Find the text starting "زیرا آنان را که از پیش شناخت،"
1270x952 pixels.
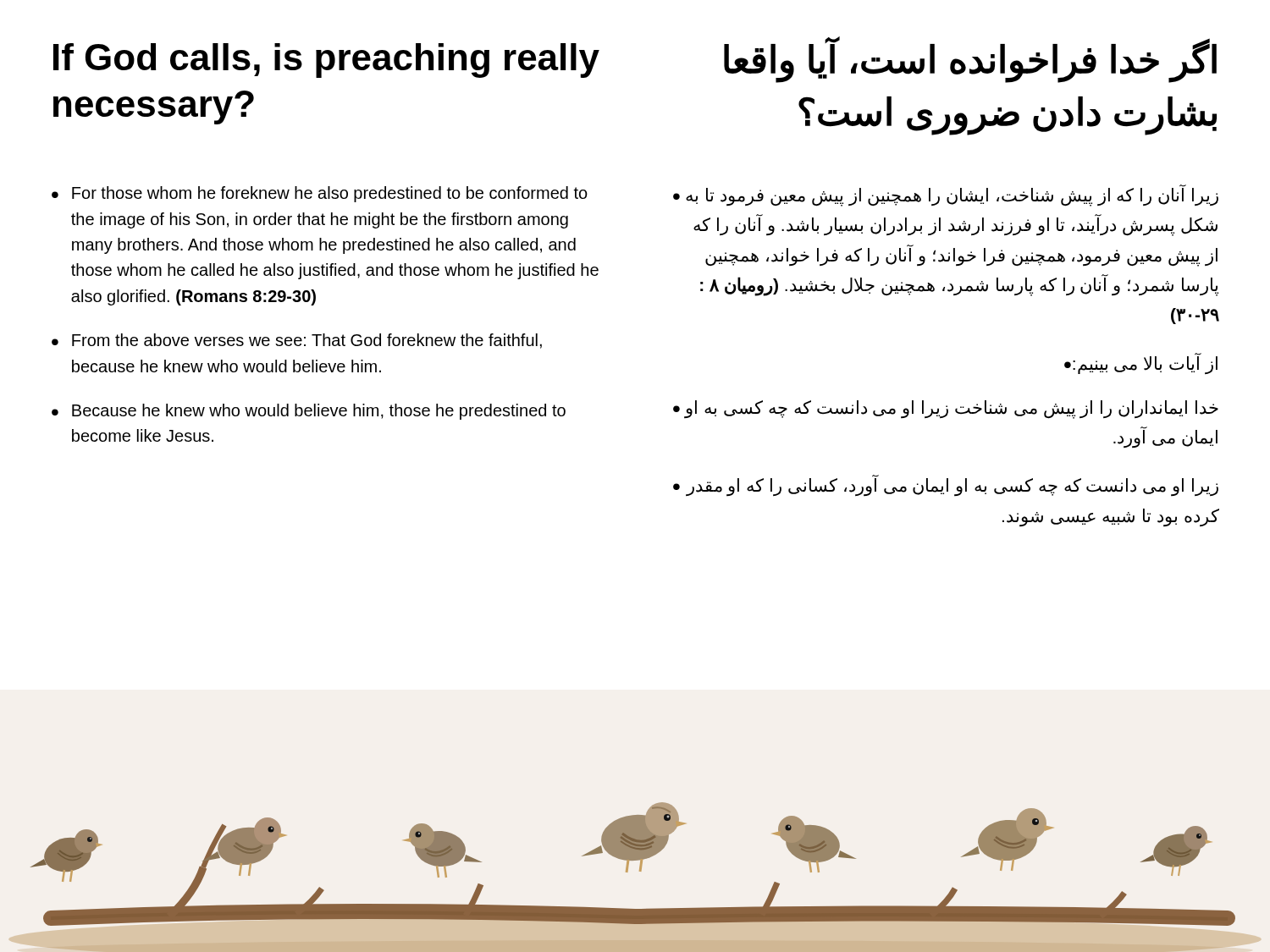[946, 255]
